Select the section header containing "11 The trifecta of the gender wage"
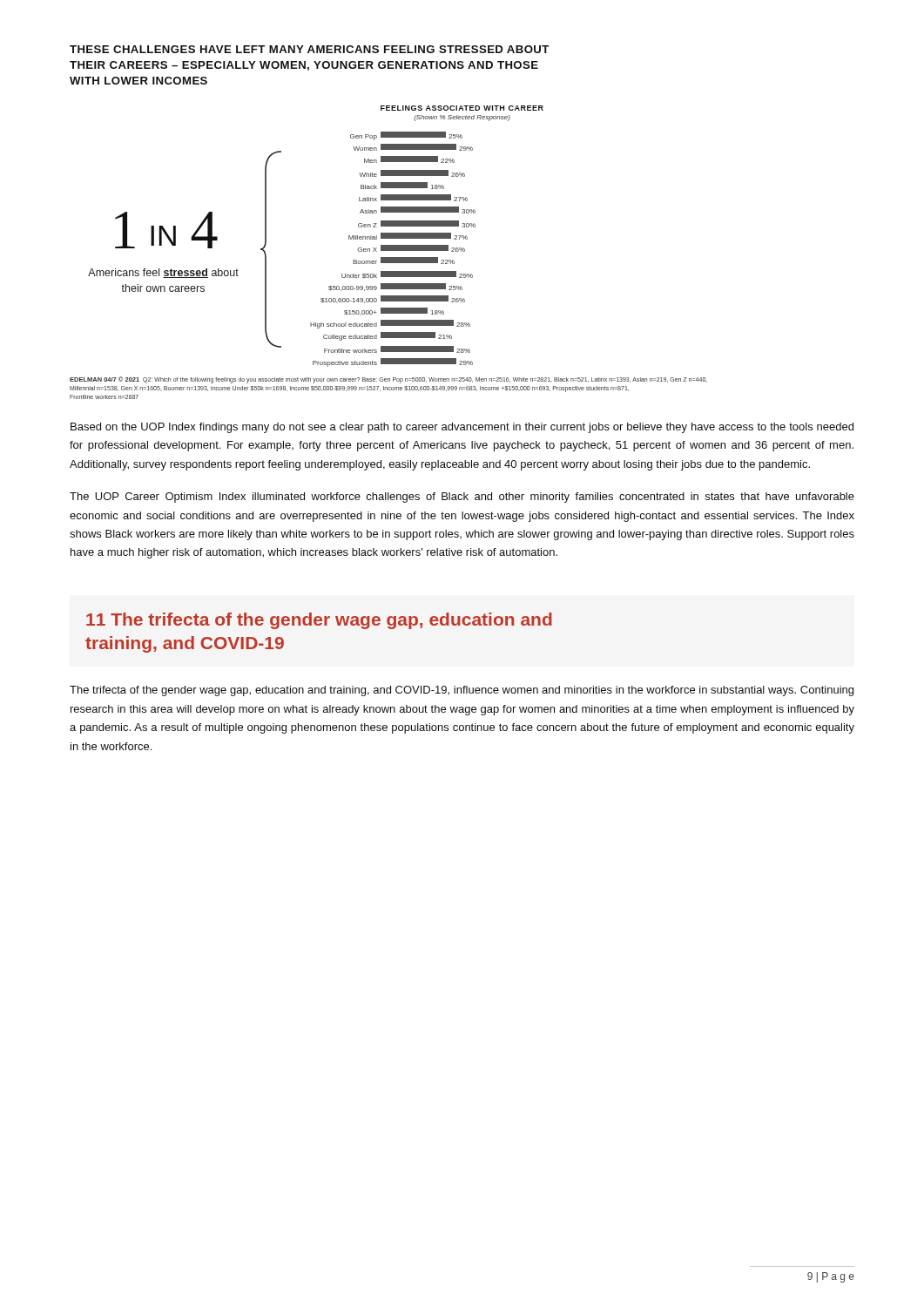Screen dimensions: 1307x924 point(319,631)
